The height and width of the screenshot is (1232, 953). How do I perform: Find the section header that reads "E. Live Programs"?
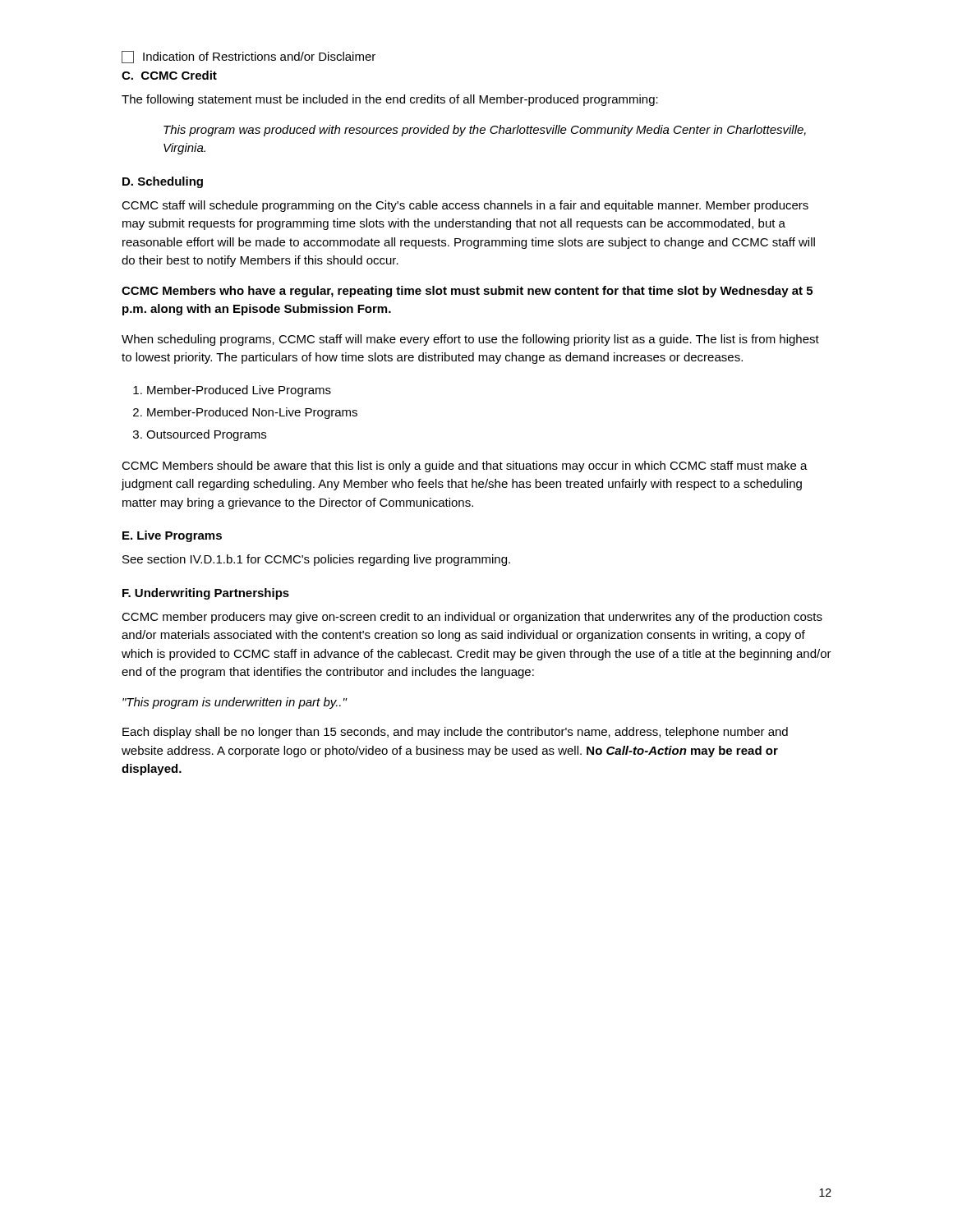(172, 535)
